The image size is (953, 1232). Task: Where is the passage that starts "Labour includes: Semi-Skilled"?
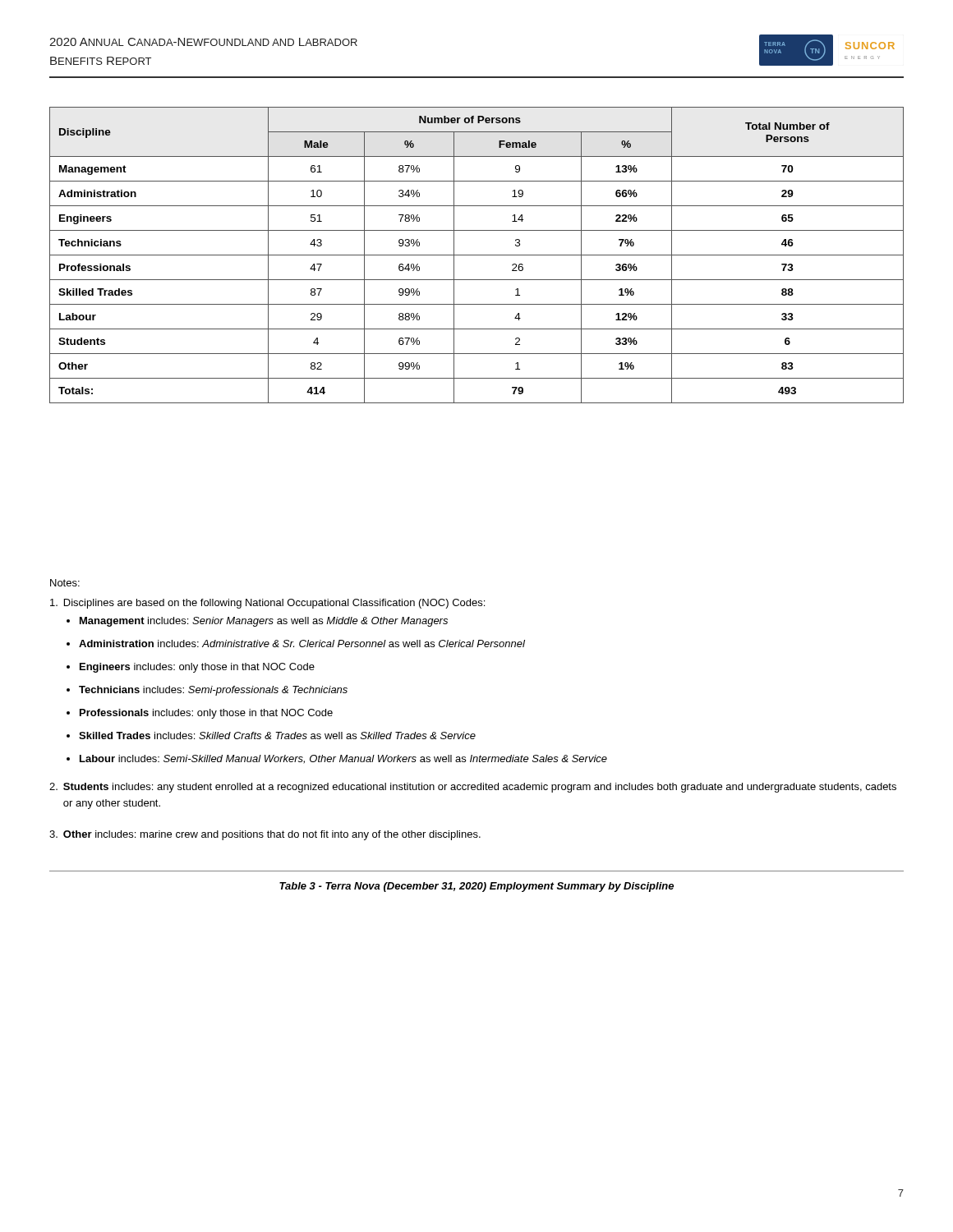click(484, 759)
